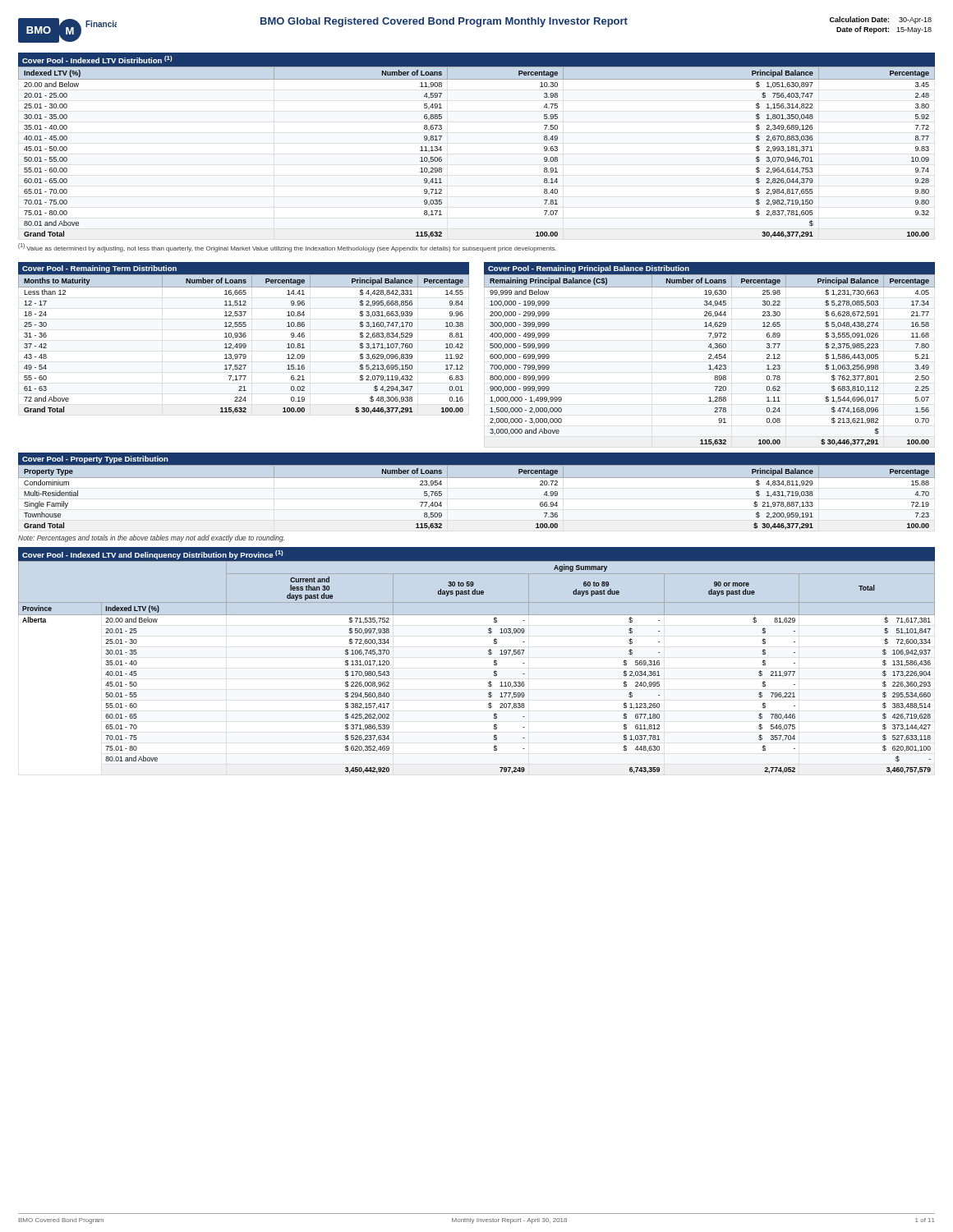Viewport: 953px width, 1232px height.
Task: Select the table that reads "Date of Report:"
Action: [x=853, y=25]
